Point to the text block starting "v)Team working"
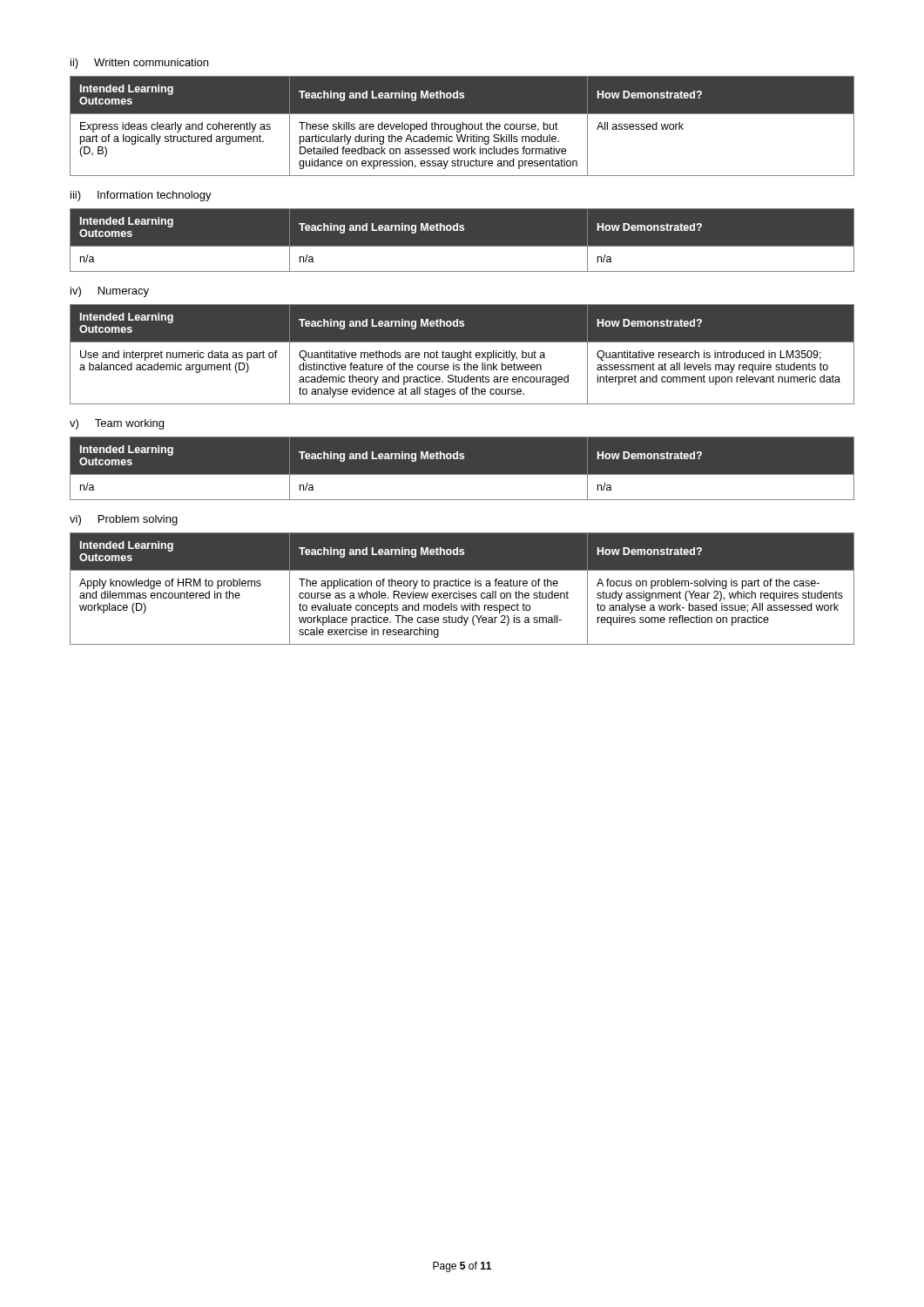Viewport: 924px width, 1307px height. pos(117,423)
